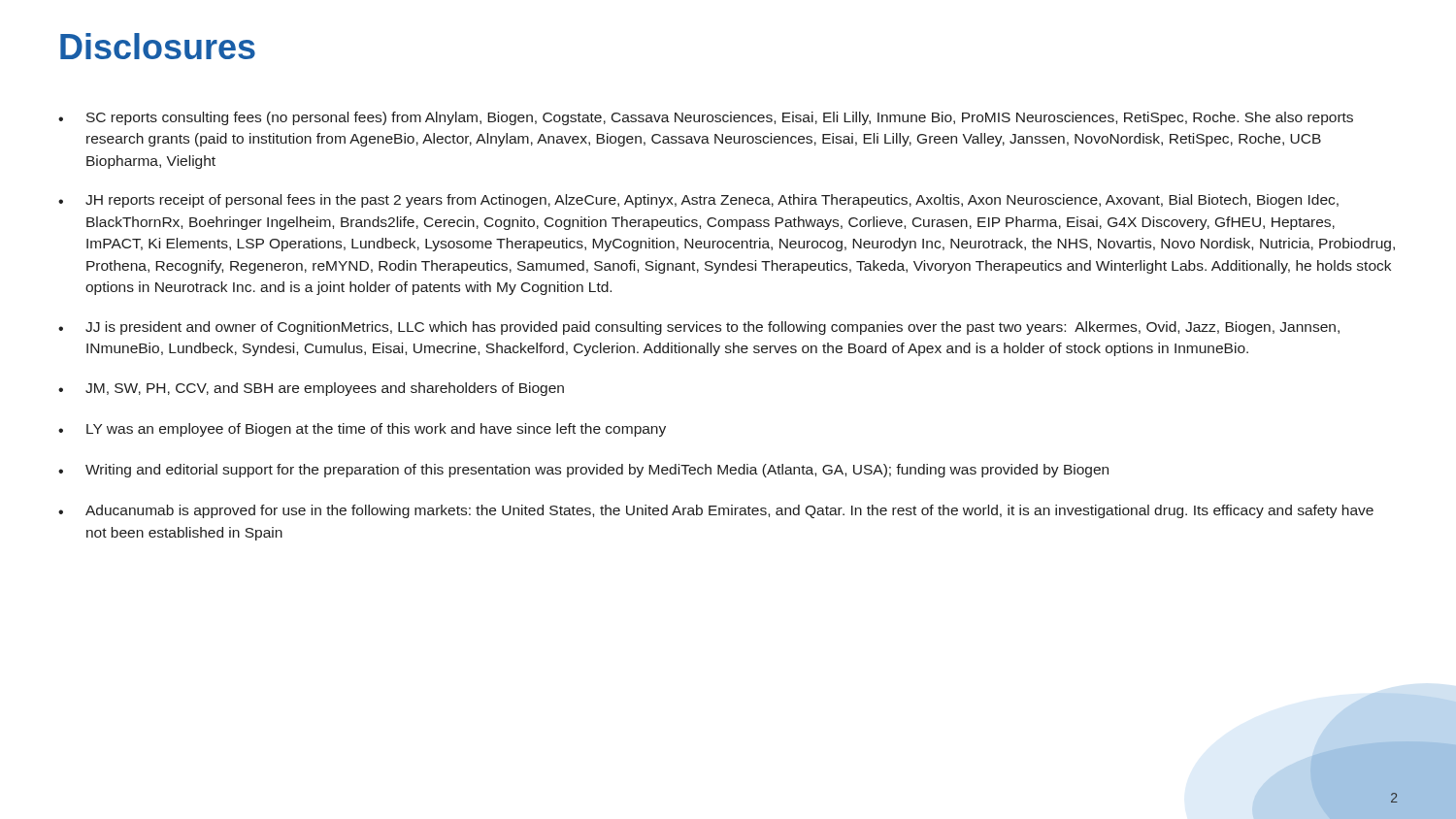Click the passage that begins "• JJ is president and owner"
Screen dimensions: 819x1456
(x=728, y=338)
